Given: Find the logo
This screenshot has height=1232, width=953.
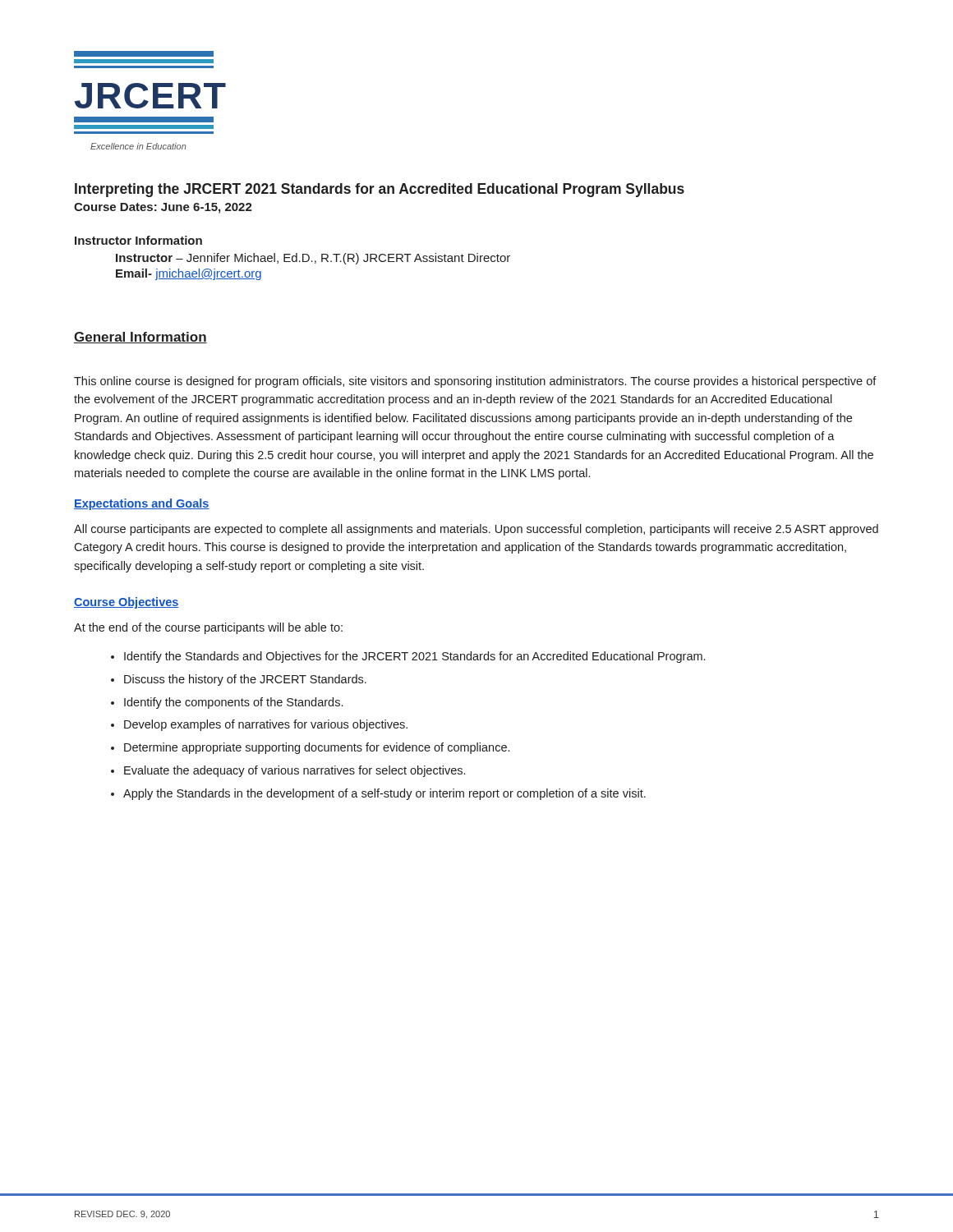Looking at the screenshot, I should pos(476,103).
